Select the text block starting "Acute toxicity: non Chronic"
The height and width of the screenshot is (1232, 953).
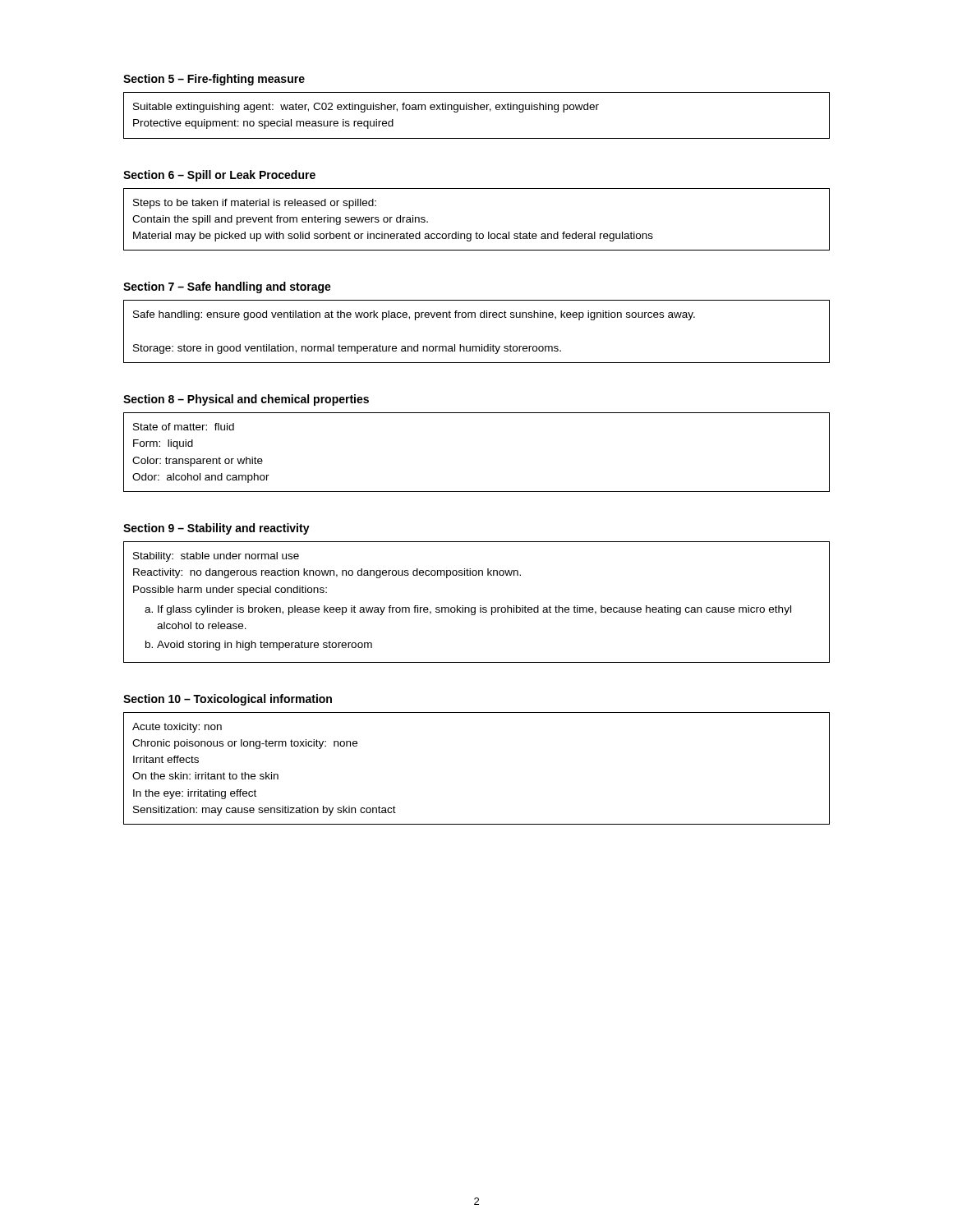tap(264, 768)
